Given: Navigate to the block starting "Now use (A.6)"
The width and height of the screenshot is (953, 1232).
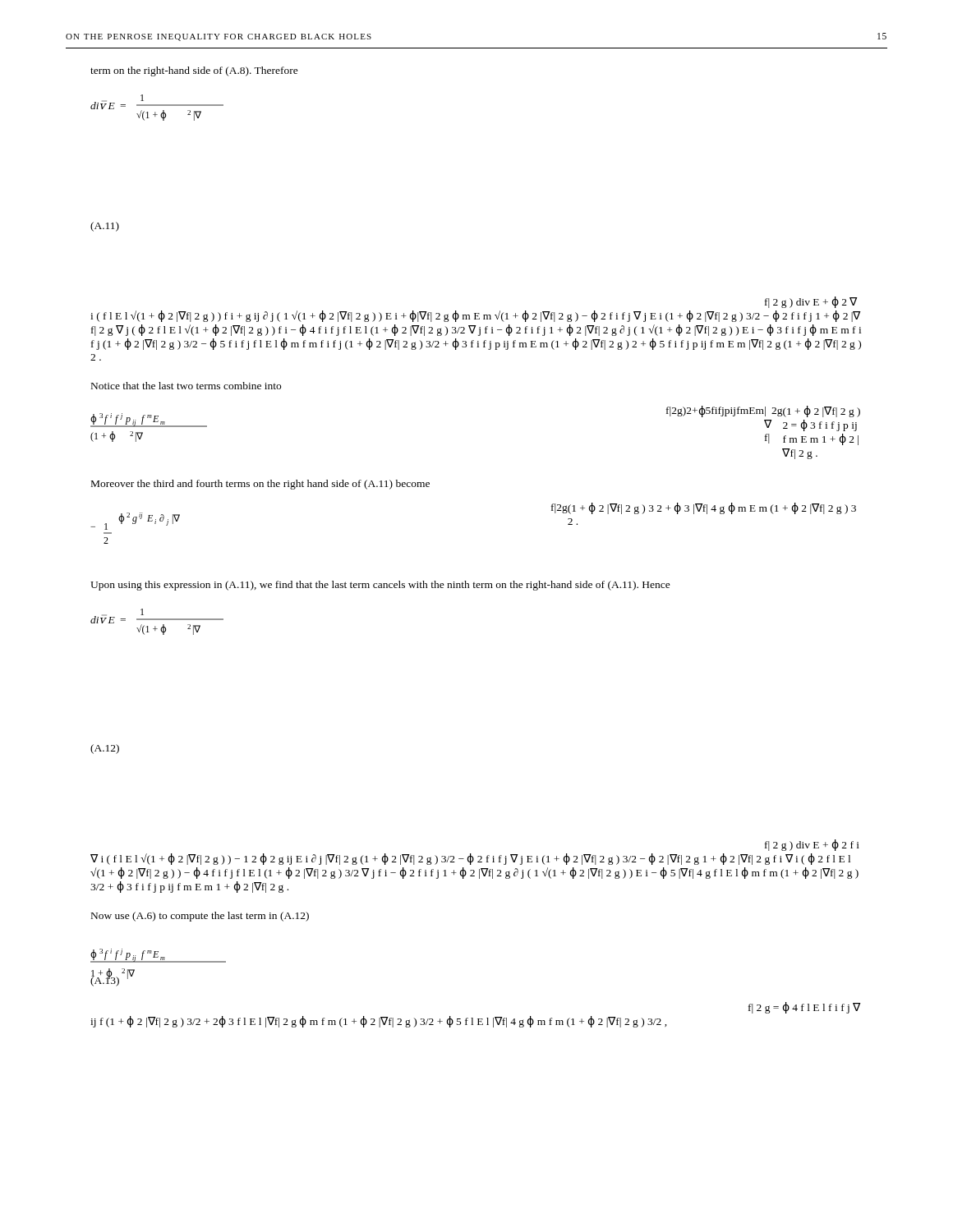Looking at the screenshot, I should [200, 915].
